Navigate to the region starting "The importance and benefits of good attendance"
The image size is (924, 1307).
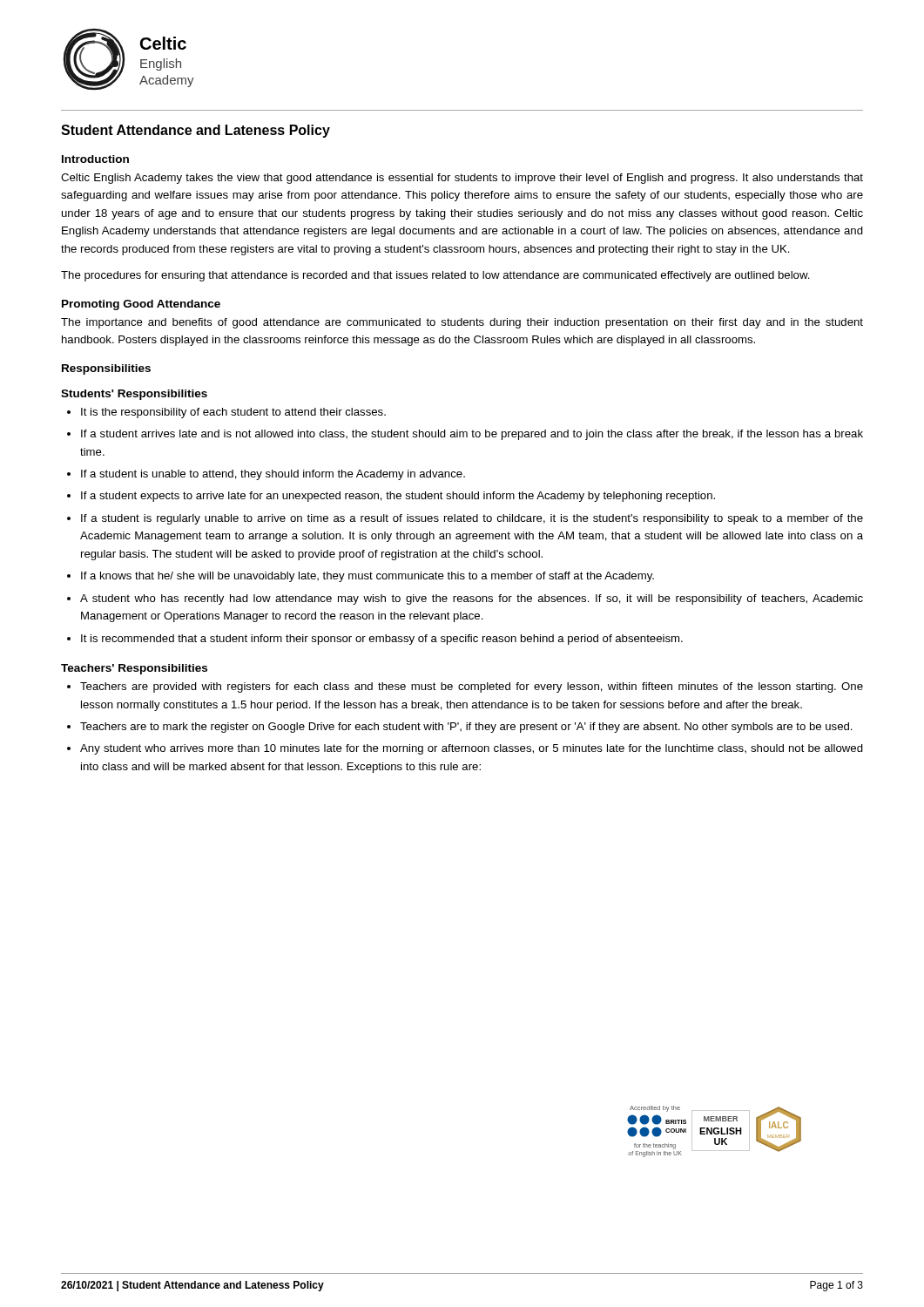(x=462, y=331)
